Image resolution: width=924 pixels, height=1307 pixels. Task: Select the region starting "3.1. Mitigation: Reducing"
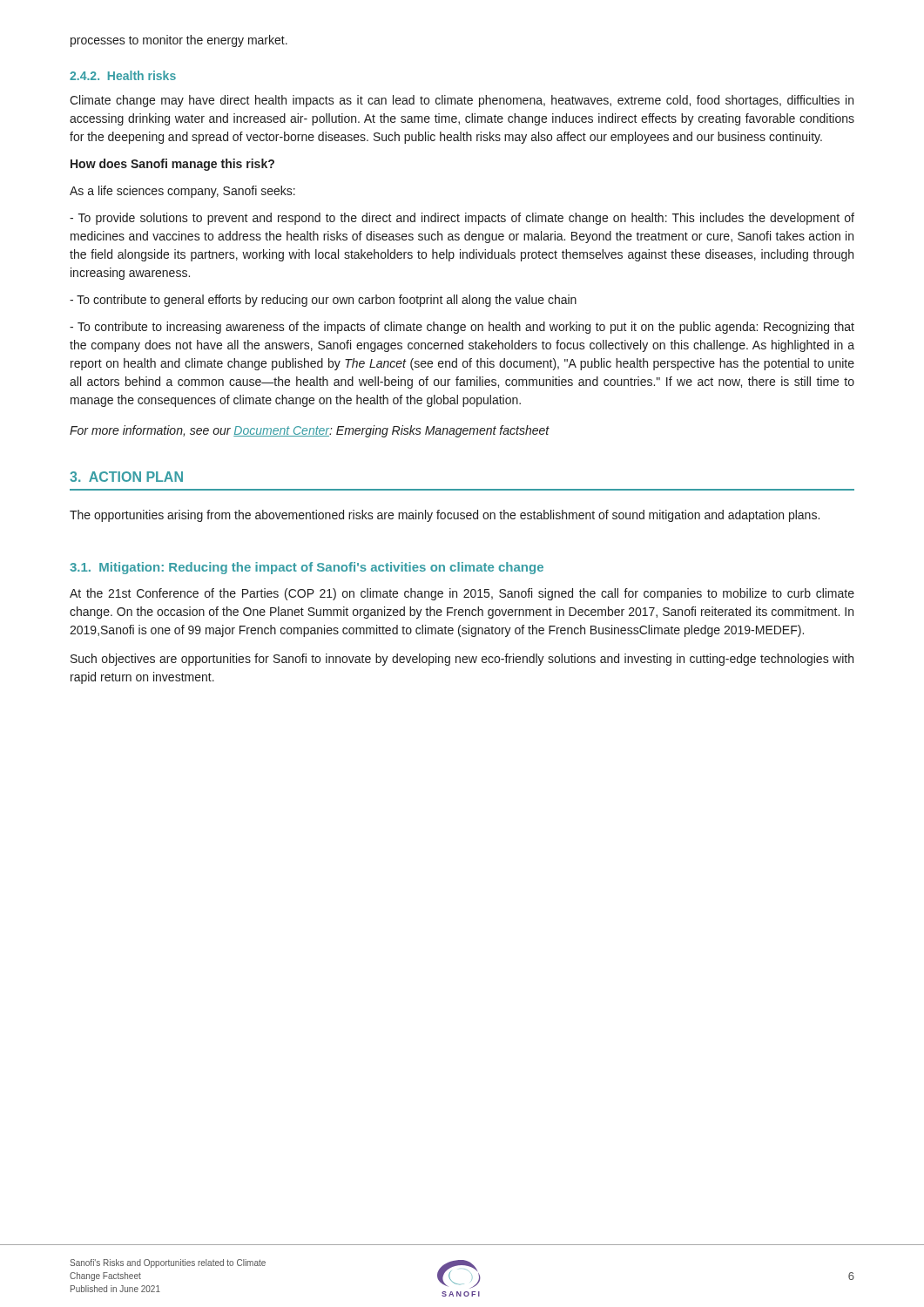coord(307,567)
